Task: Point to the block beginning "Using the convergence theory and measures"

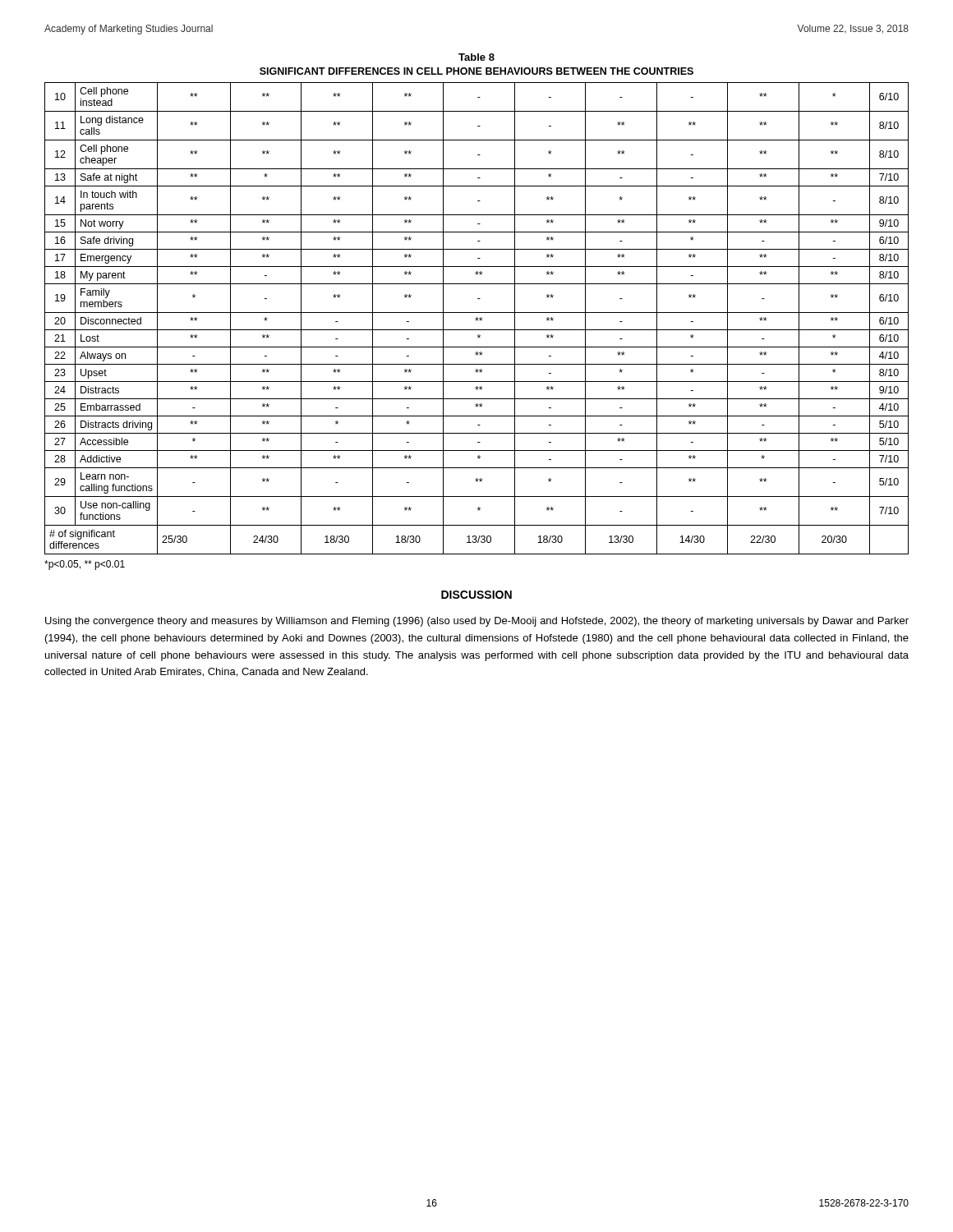Action: pyautogui.click(x=476, y=646)
